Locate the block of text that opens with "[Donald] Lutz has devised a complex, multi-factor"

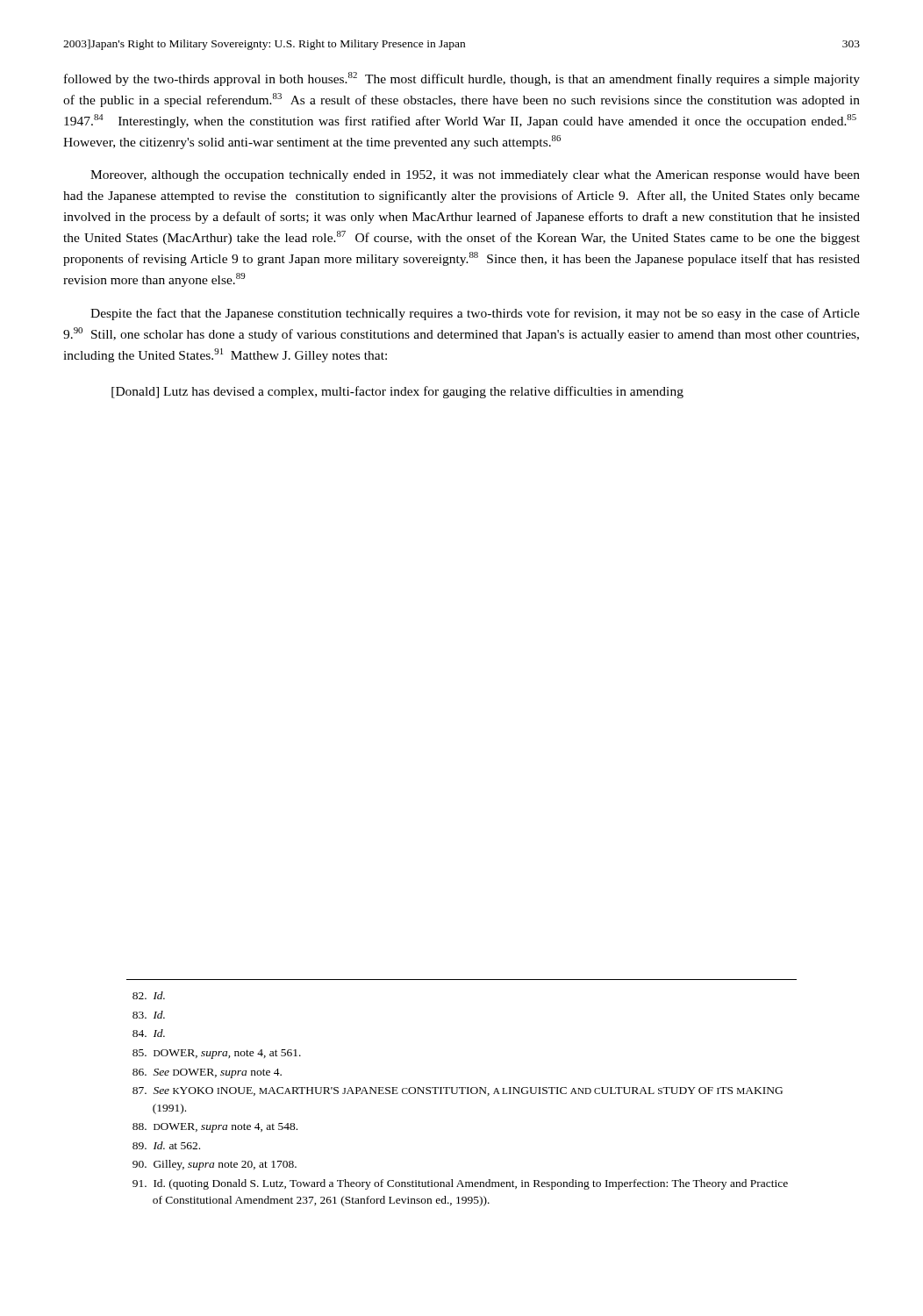(485, 391)
